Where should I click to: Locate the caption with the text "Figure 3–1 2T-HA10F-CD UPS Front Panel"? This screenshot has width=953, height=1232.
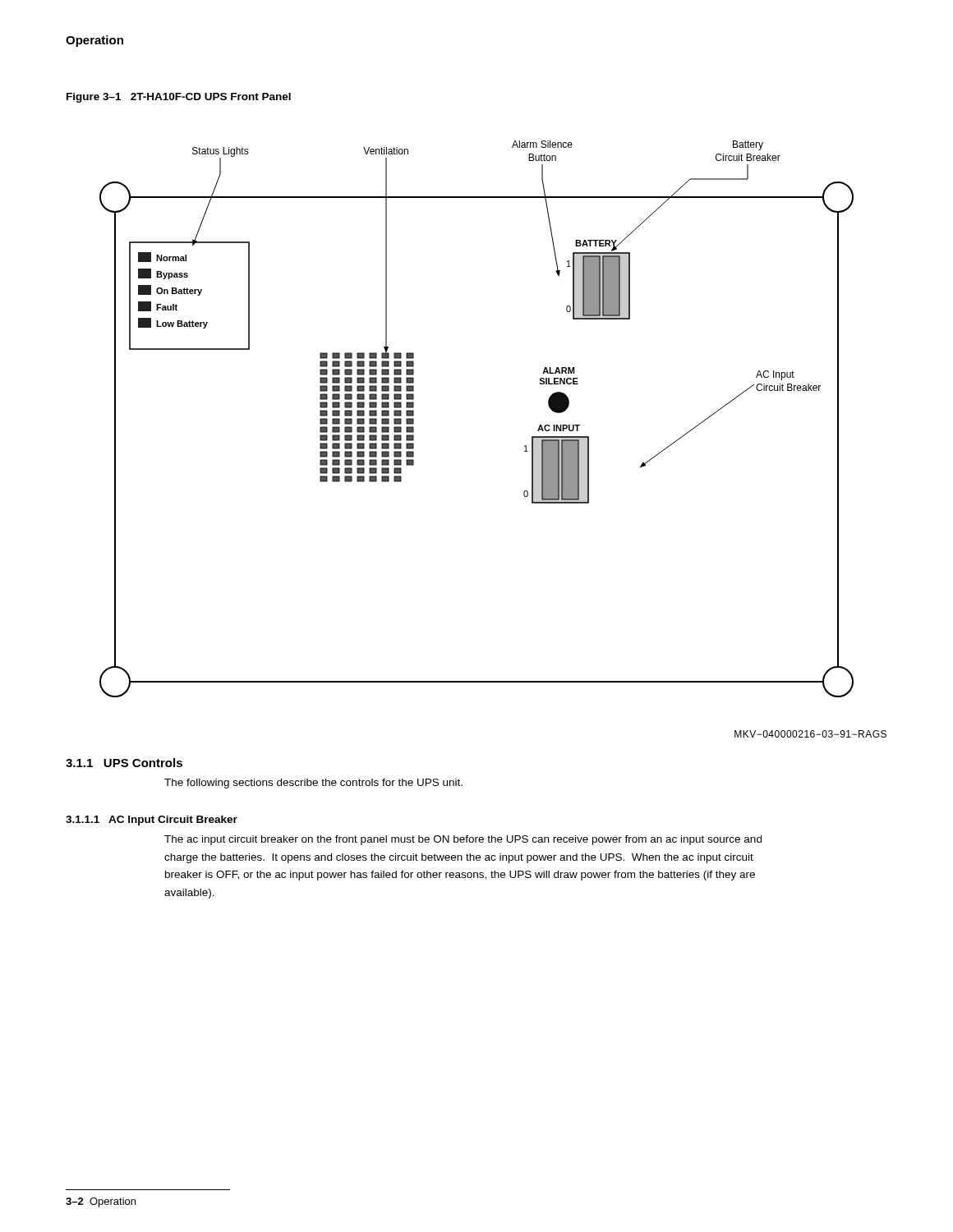pos(179,96)
